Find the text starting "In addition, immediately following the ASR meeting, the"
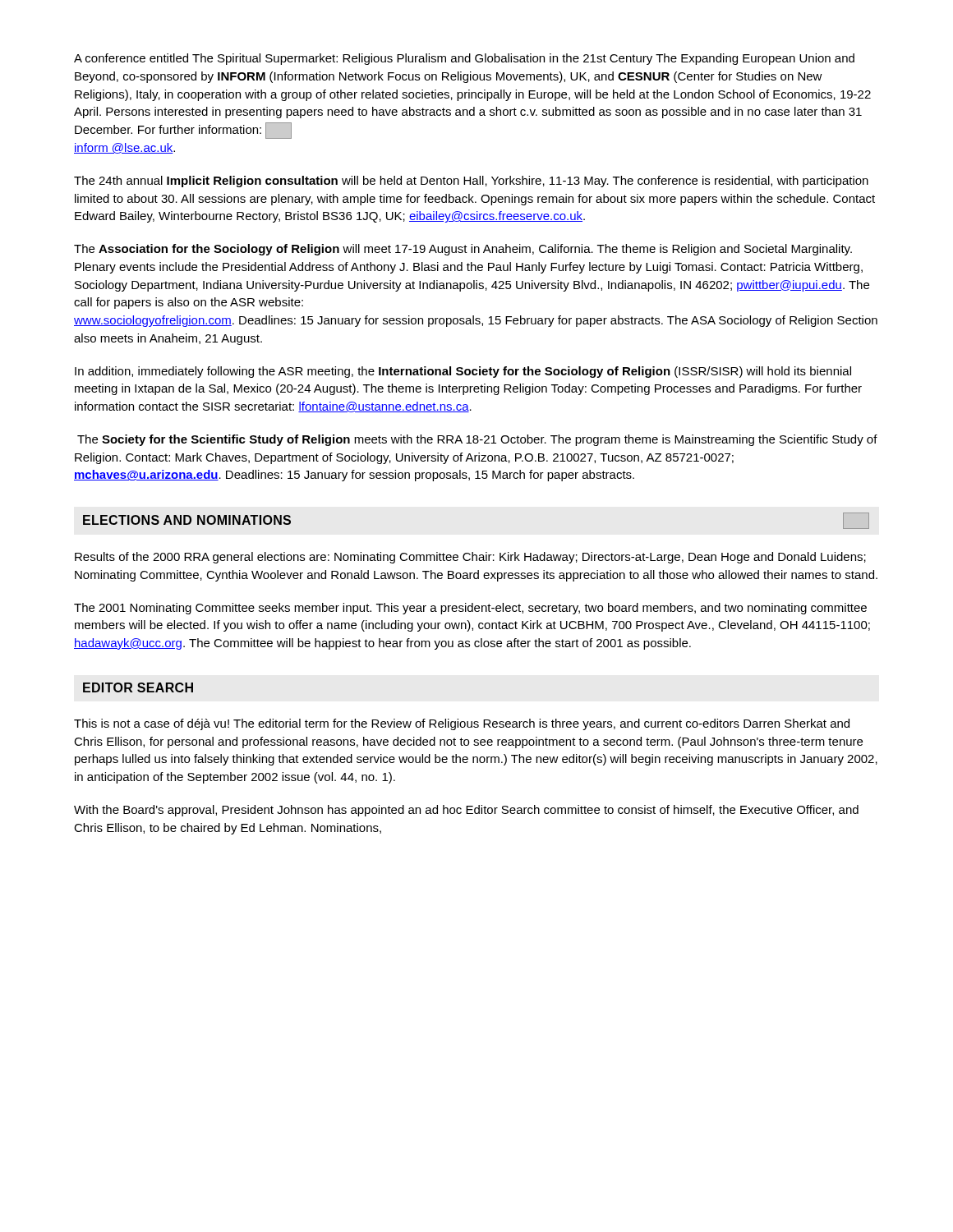 (468, 388)
